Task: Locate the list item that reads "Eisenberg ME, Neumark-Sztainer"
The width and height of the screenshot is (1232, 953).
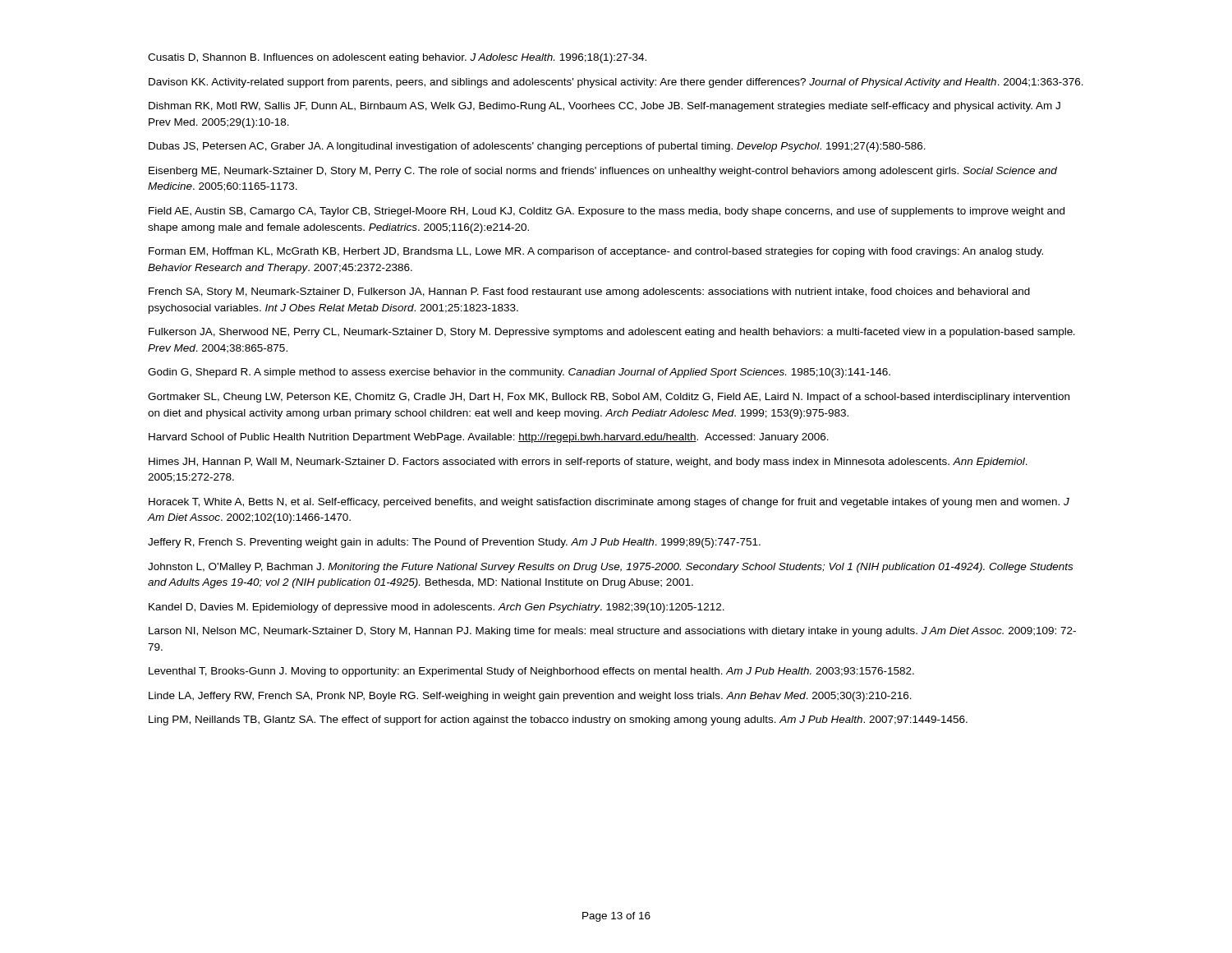Action: click(x=602, y=178)
